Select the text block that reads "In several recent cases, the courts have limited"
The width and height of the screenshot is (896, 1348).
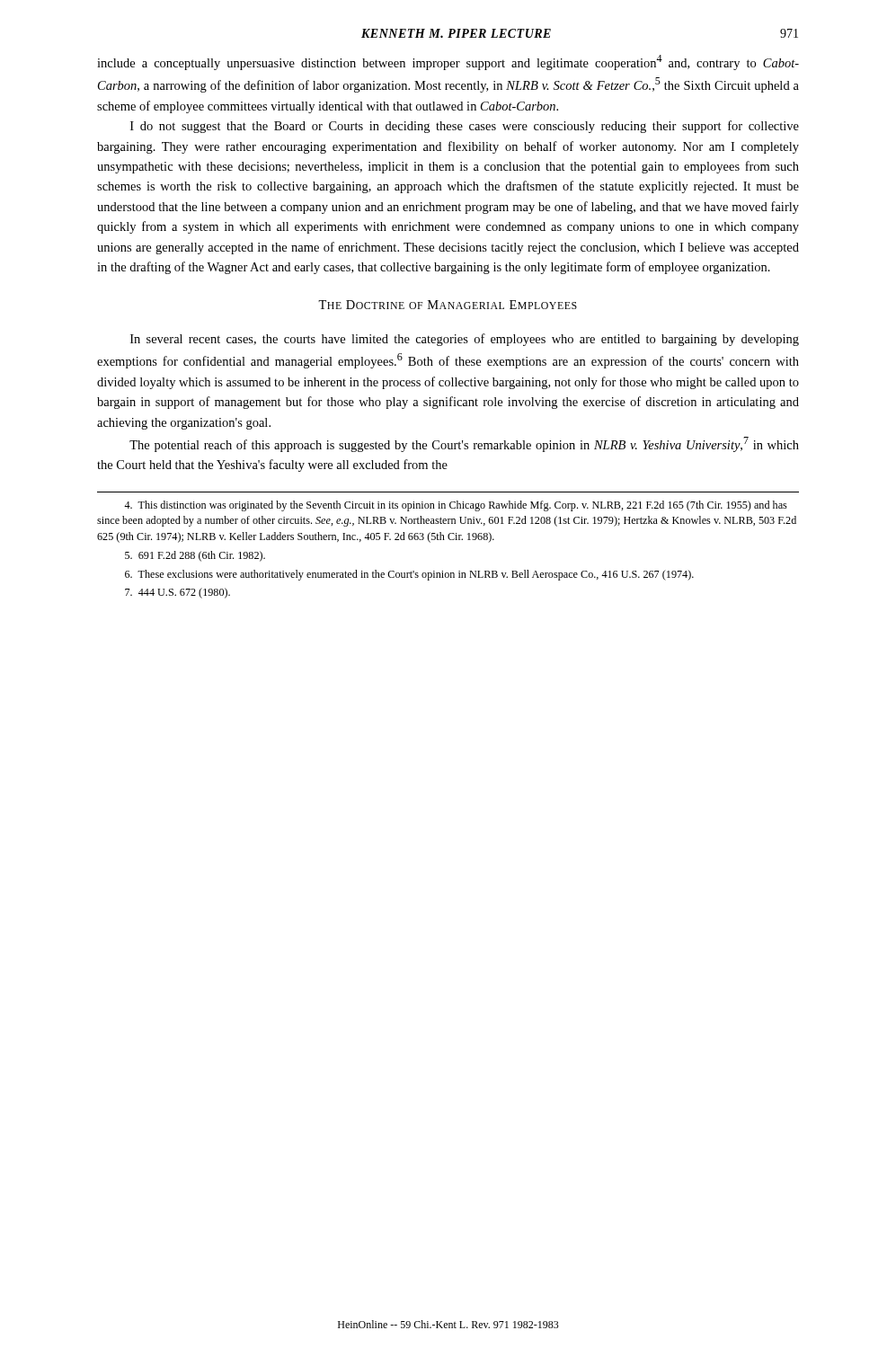click(x=448, y=381)
